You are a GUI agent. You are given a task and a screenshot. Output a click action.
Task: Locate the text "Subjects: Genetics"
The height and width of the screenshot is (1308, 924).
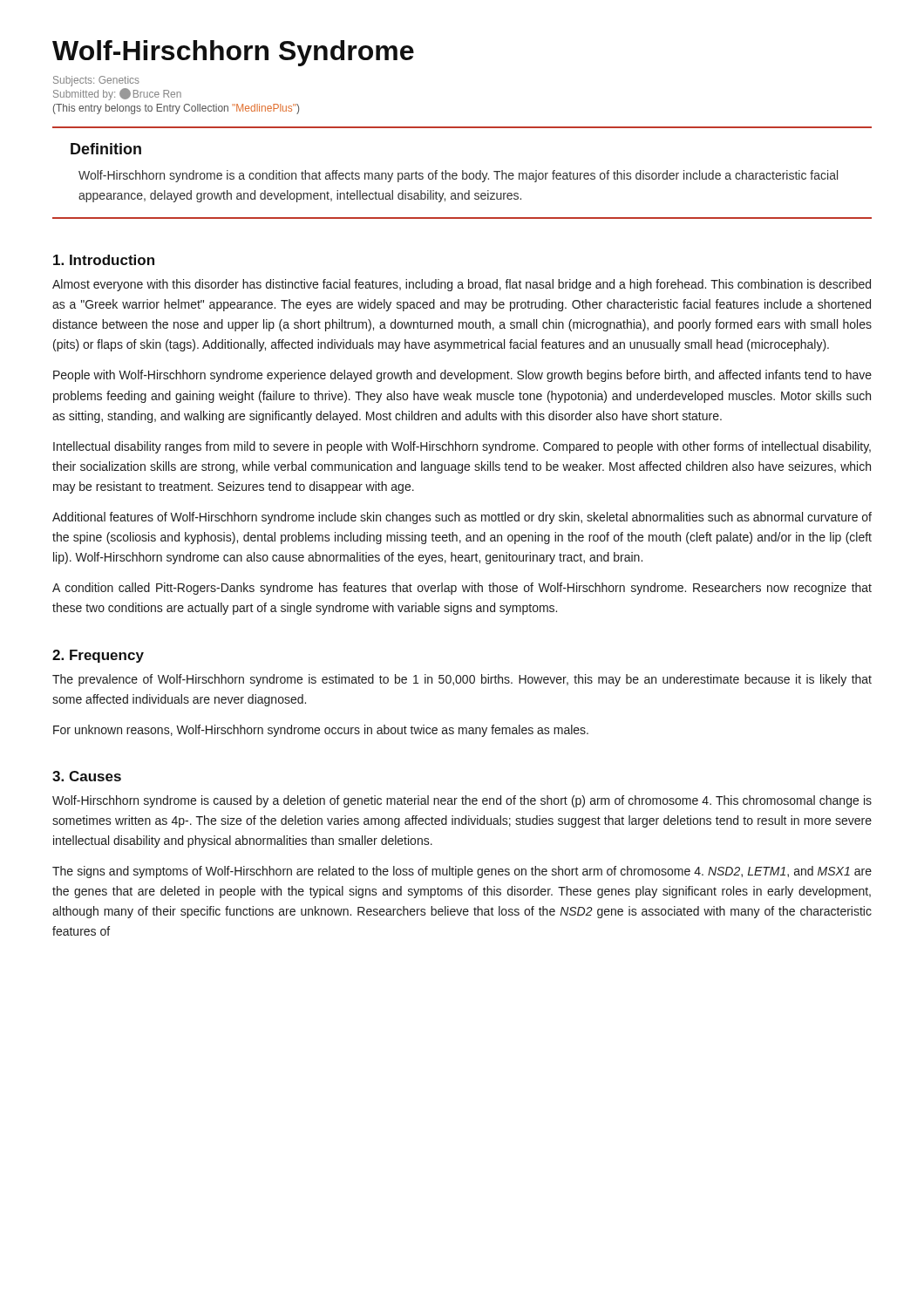[x=96, y=80]
